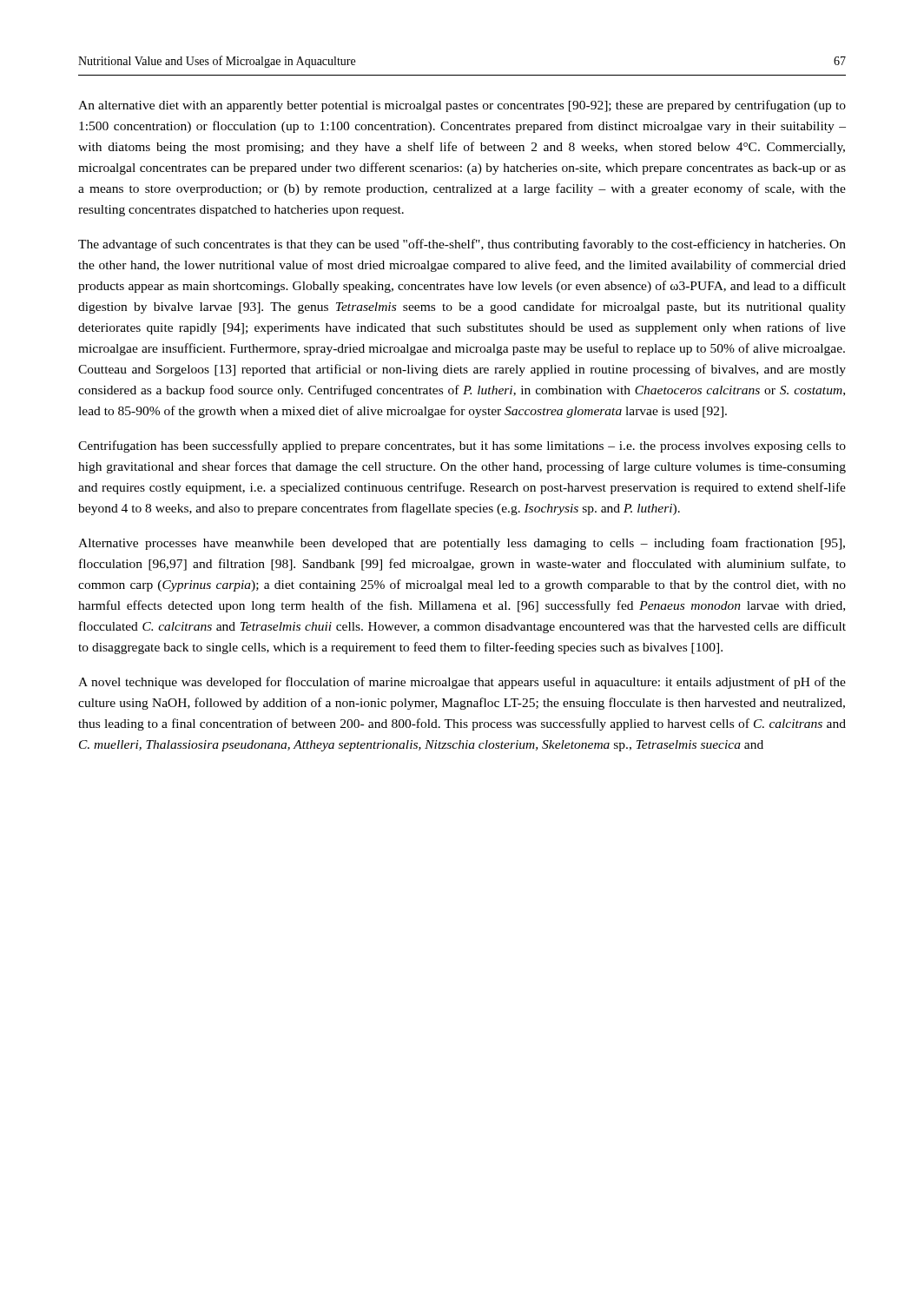Locate the passage starting "A novel technique was"
This screenshot has height=1303, width=924.
(x=462, y=713)
